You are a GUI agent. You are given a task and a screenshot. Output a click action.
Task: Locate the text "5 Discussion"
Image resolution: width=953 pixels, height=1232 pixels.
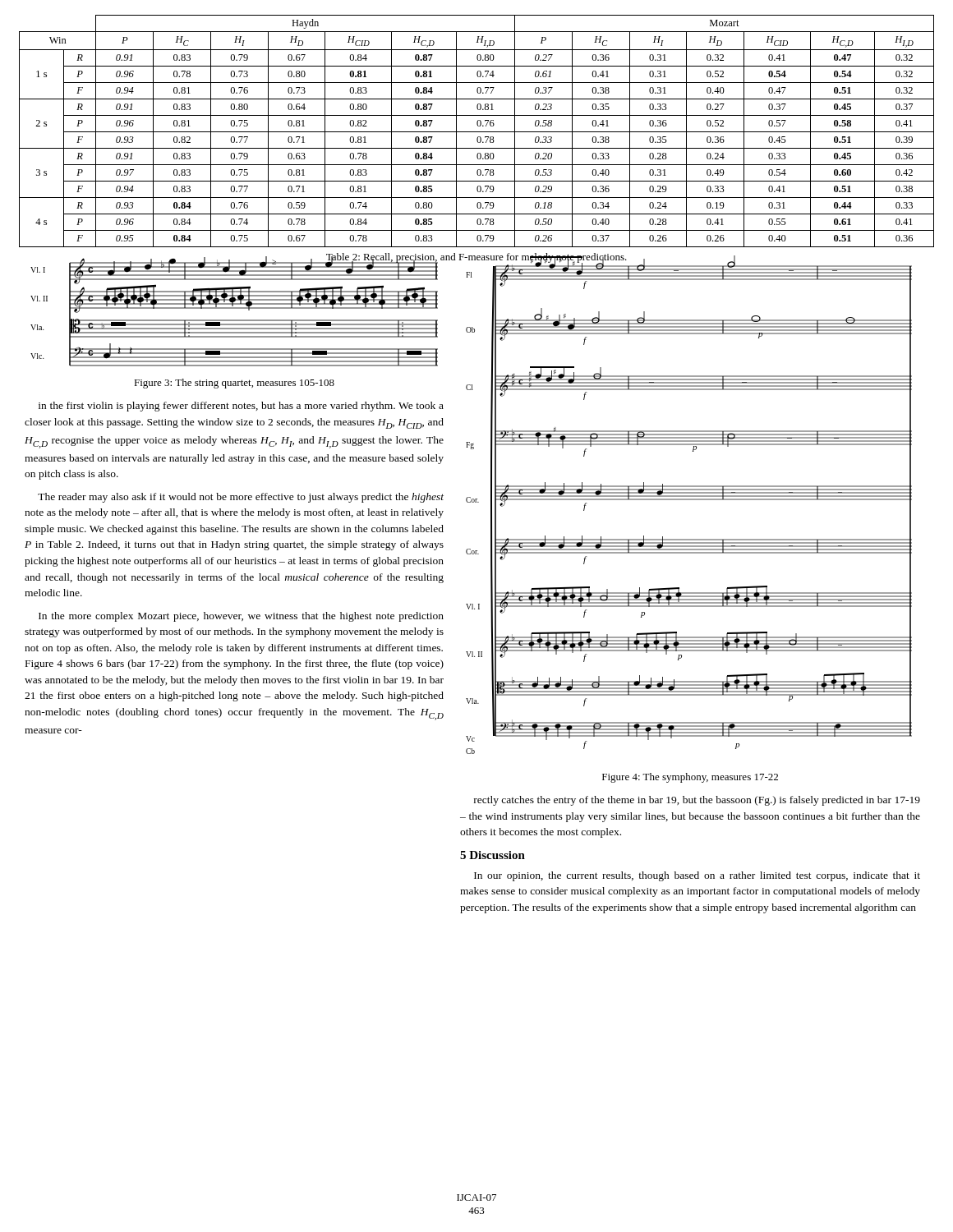492,855
